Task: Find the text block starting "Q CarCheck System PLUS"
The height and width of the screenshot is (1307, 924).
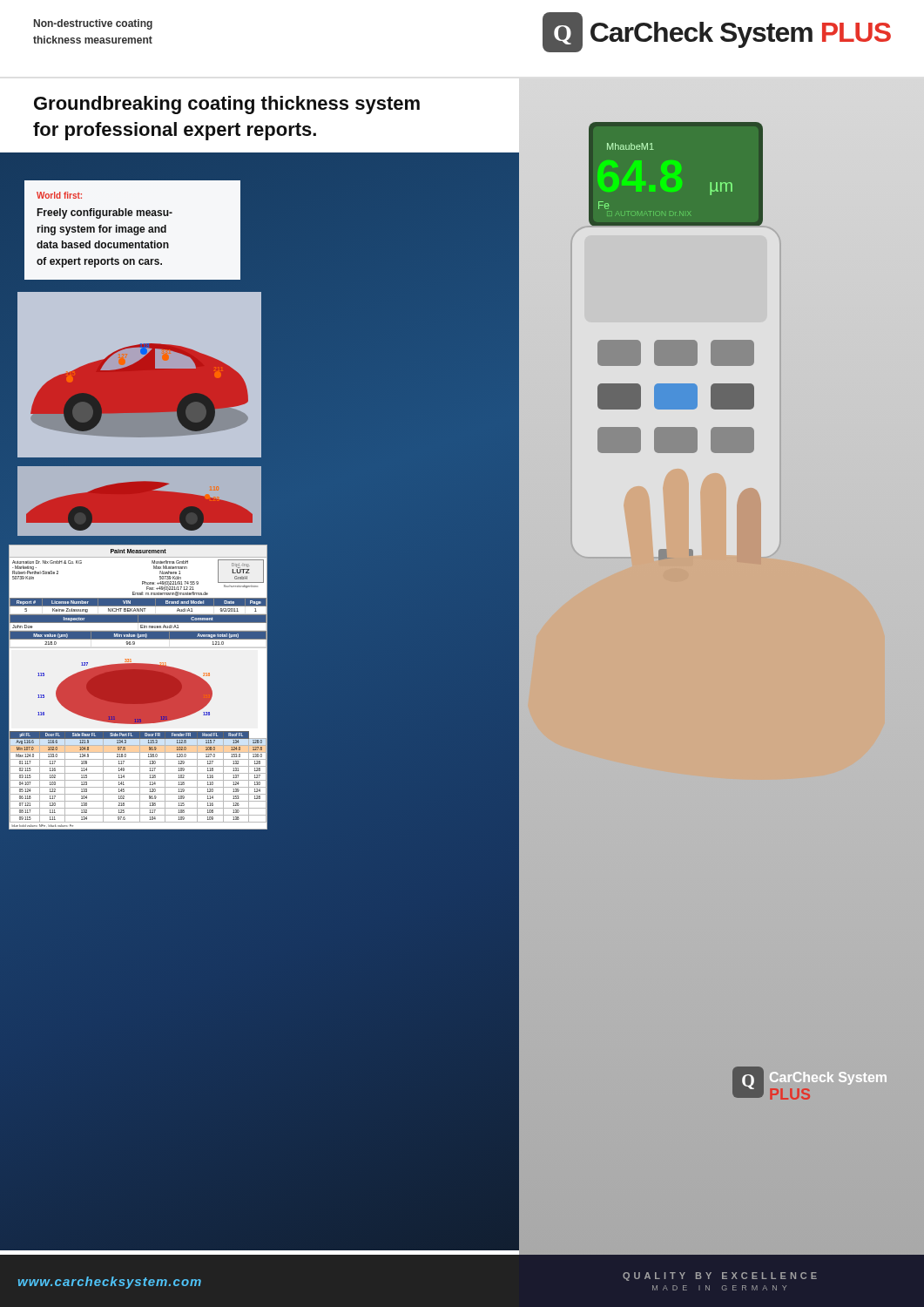Action: click(716, 32)
